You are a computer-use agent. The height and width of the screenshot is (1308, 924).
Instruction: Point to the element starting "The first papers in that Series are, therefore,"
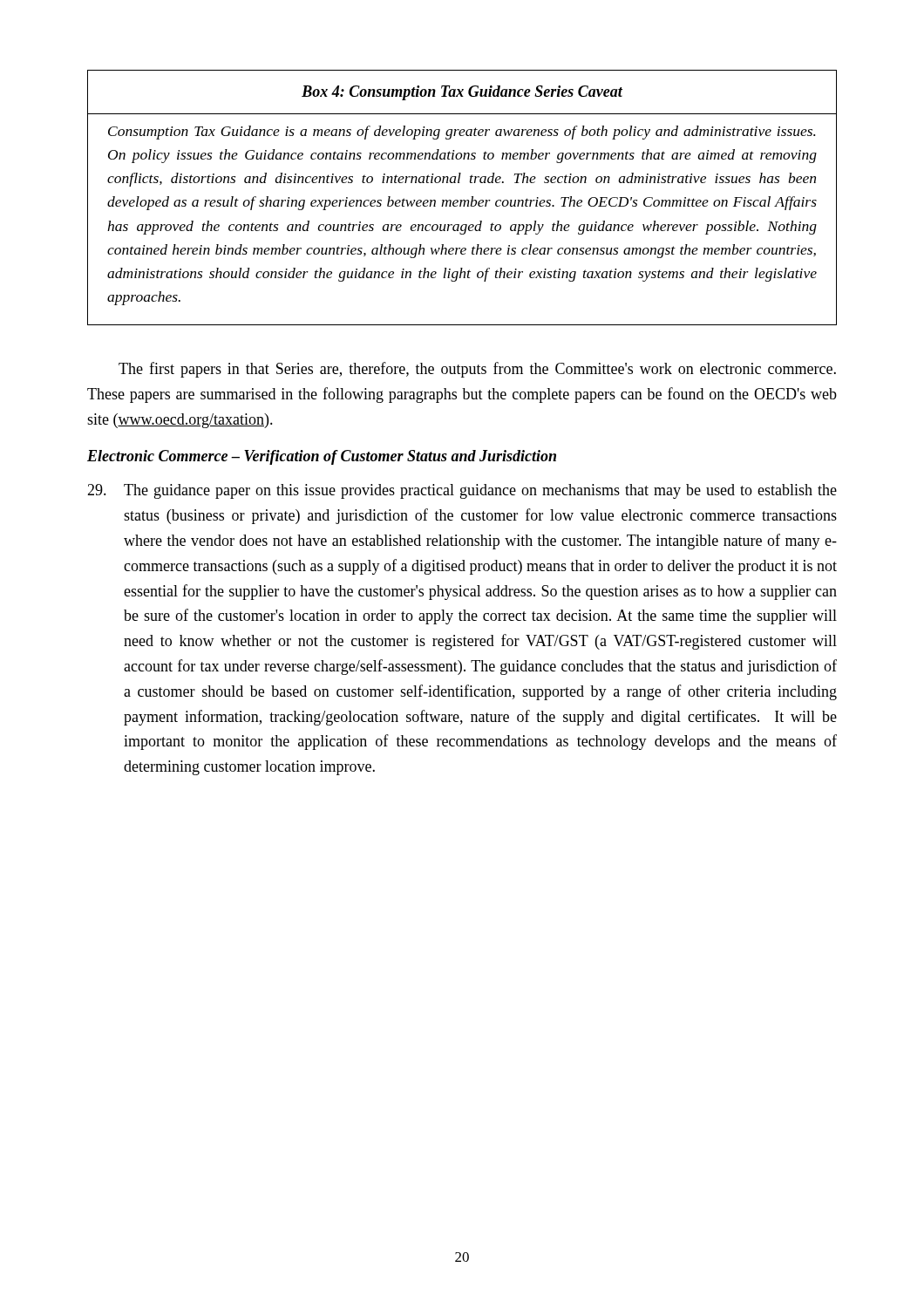[x=462, y=394]
